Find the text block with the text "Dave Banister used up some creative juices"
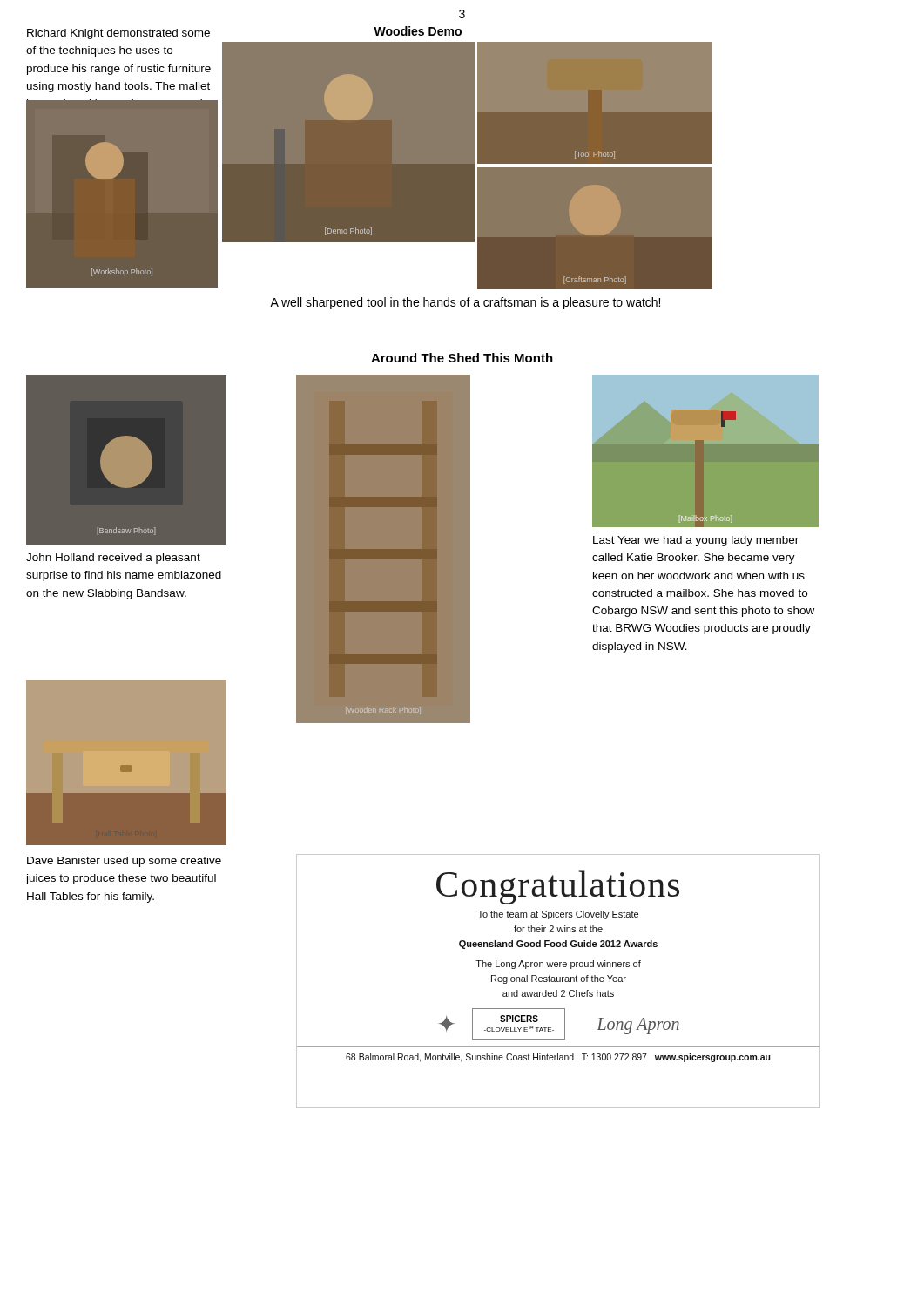 coord(124,878)
